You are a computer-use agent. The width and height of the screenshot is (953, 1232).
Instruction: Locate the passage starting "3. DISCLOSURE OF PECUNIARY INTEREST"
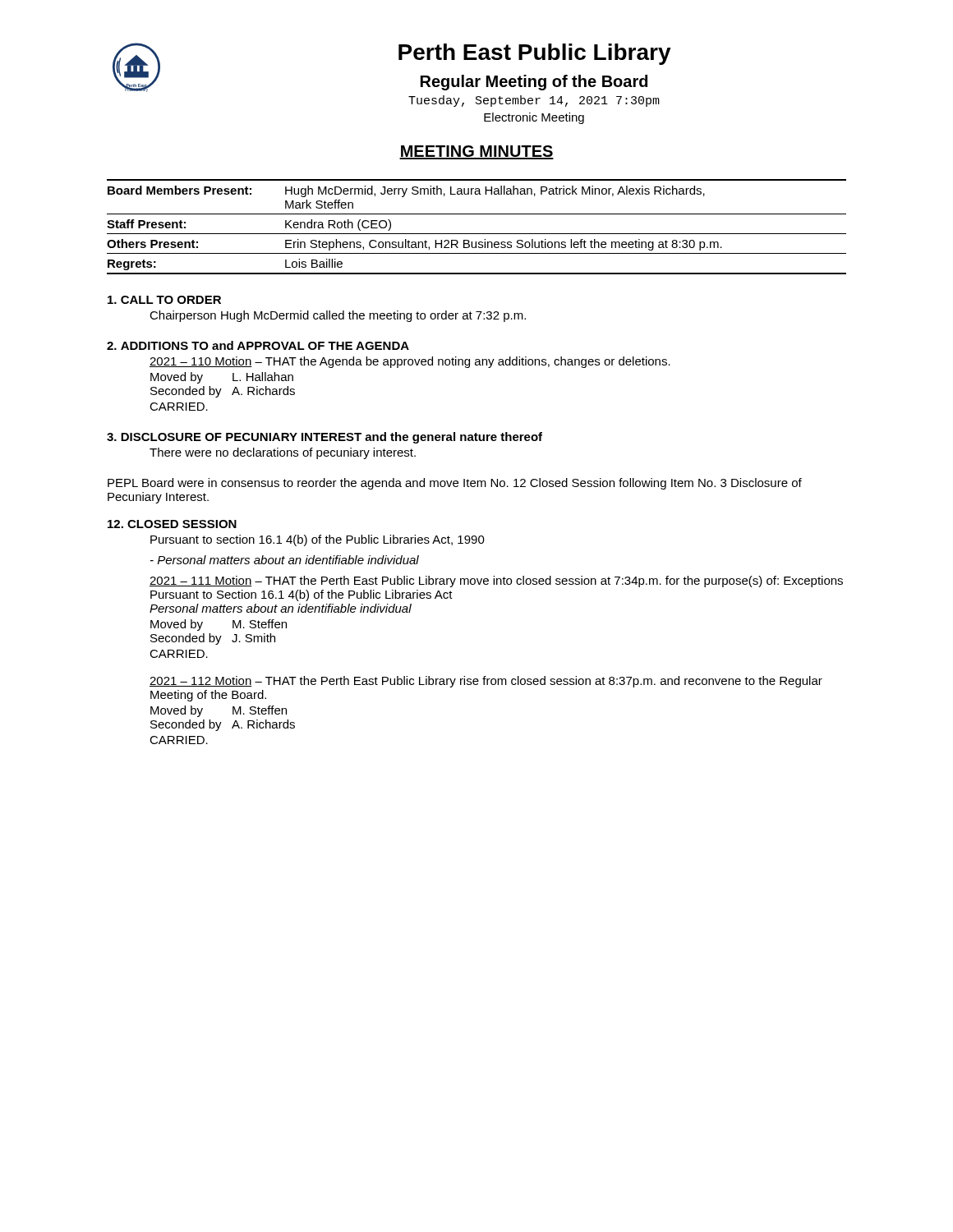325,437
